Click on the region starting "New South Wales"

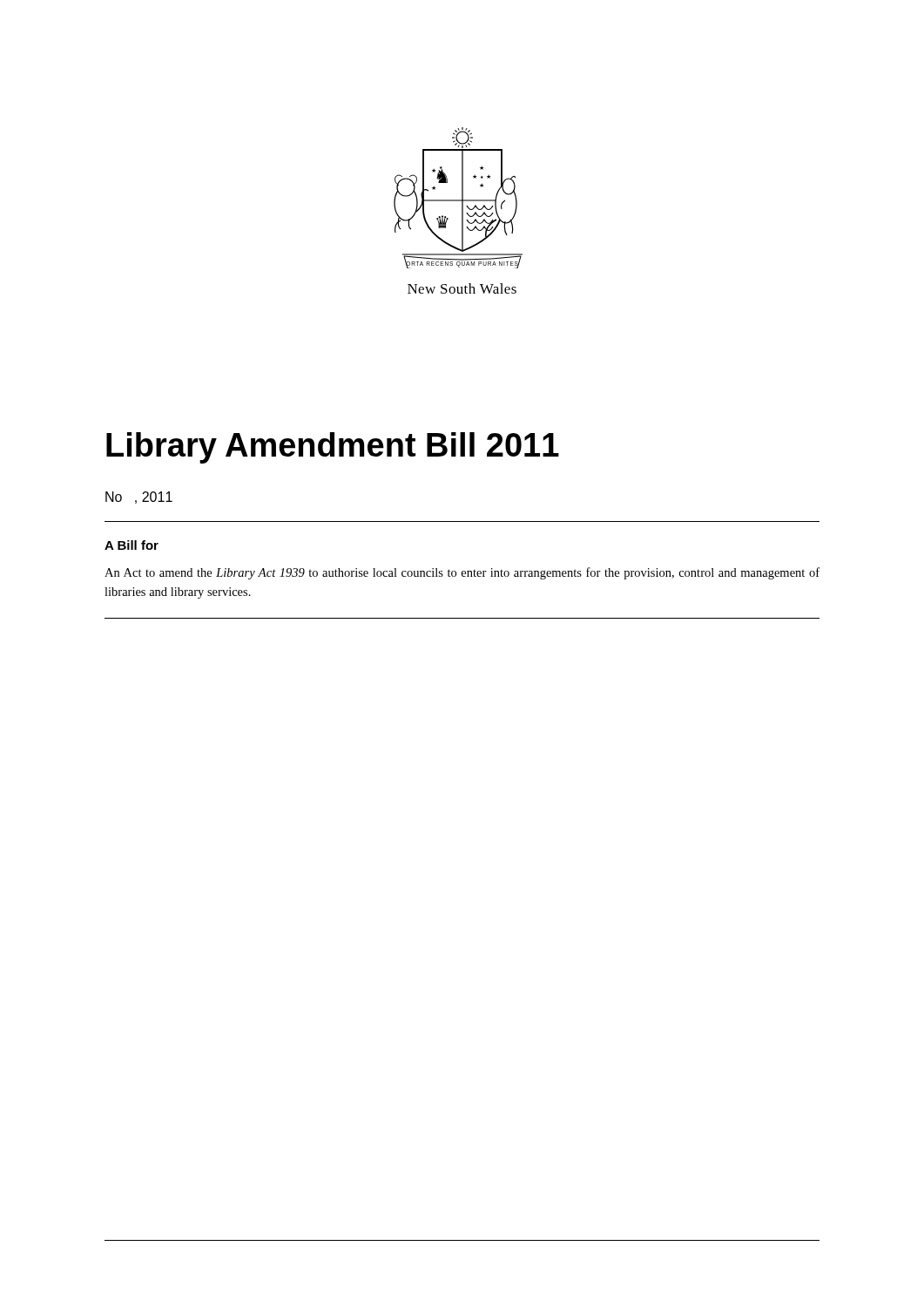coord(462,289)
